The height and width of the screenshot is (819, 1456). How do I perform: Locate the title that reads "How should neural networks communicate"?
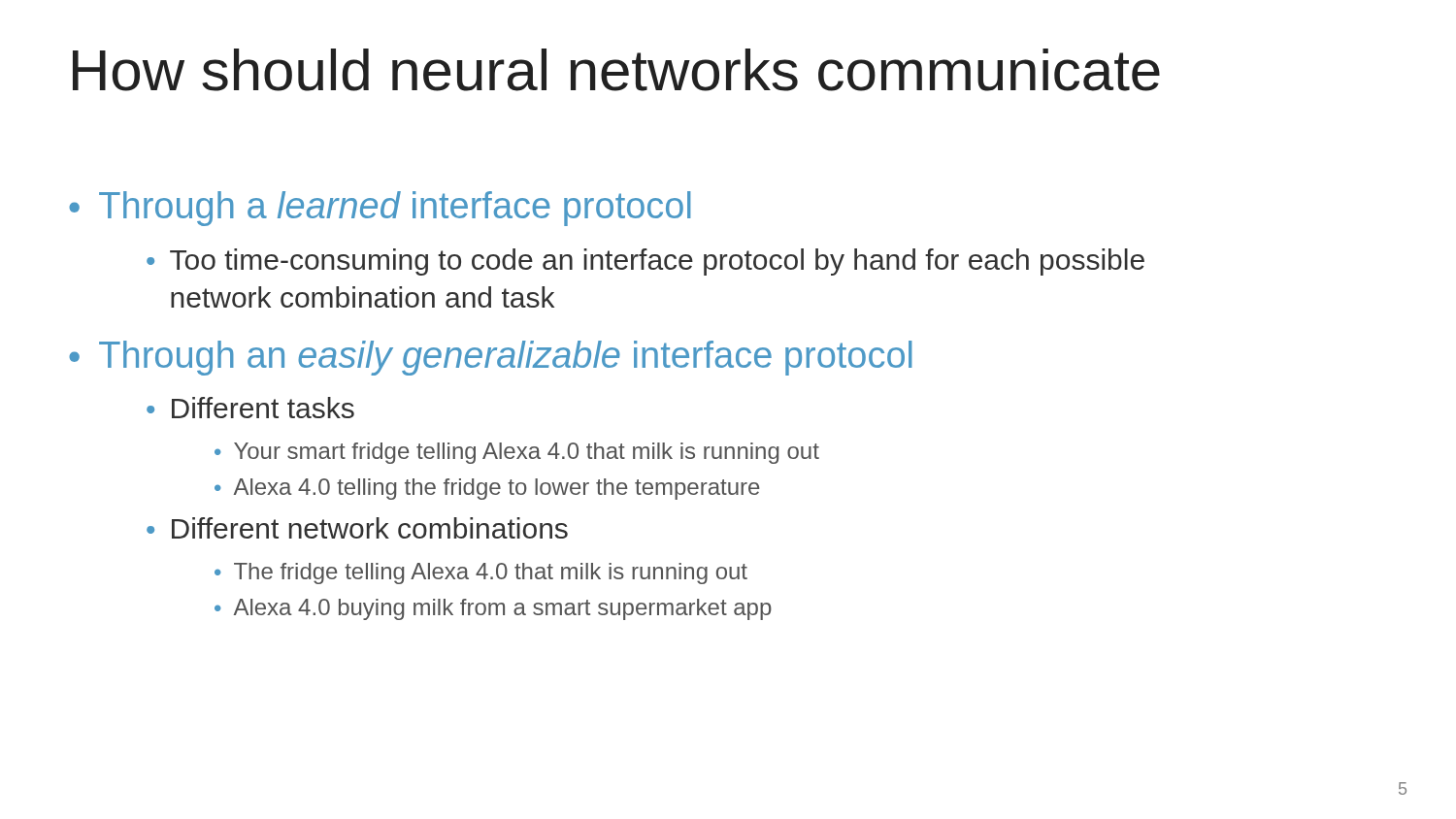(728, 70)
